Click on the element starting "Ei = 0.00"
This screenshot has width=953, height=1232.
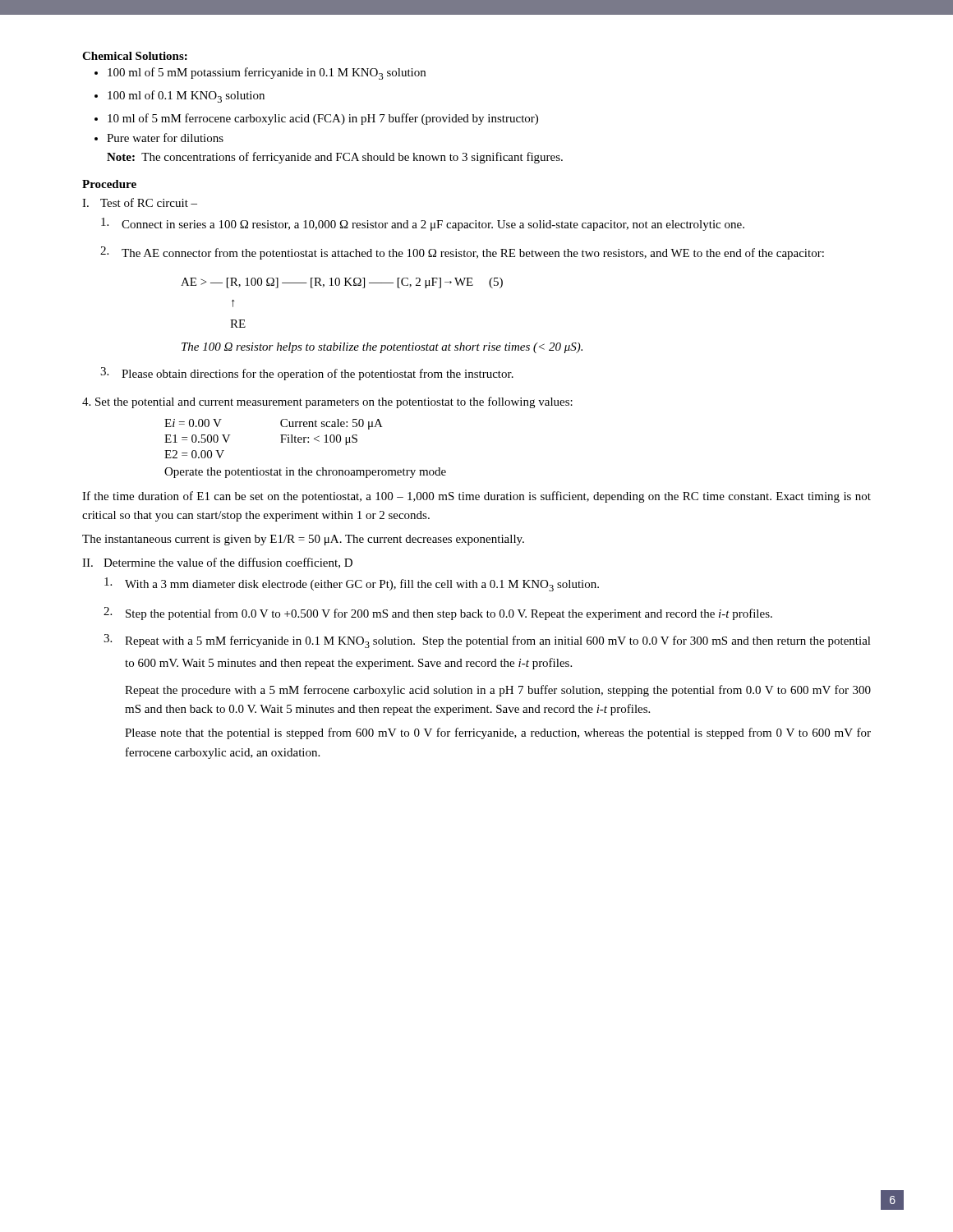(190, 424)
